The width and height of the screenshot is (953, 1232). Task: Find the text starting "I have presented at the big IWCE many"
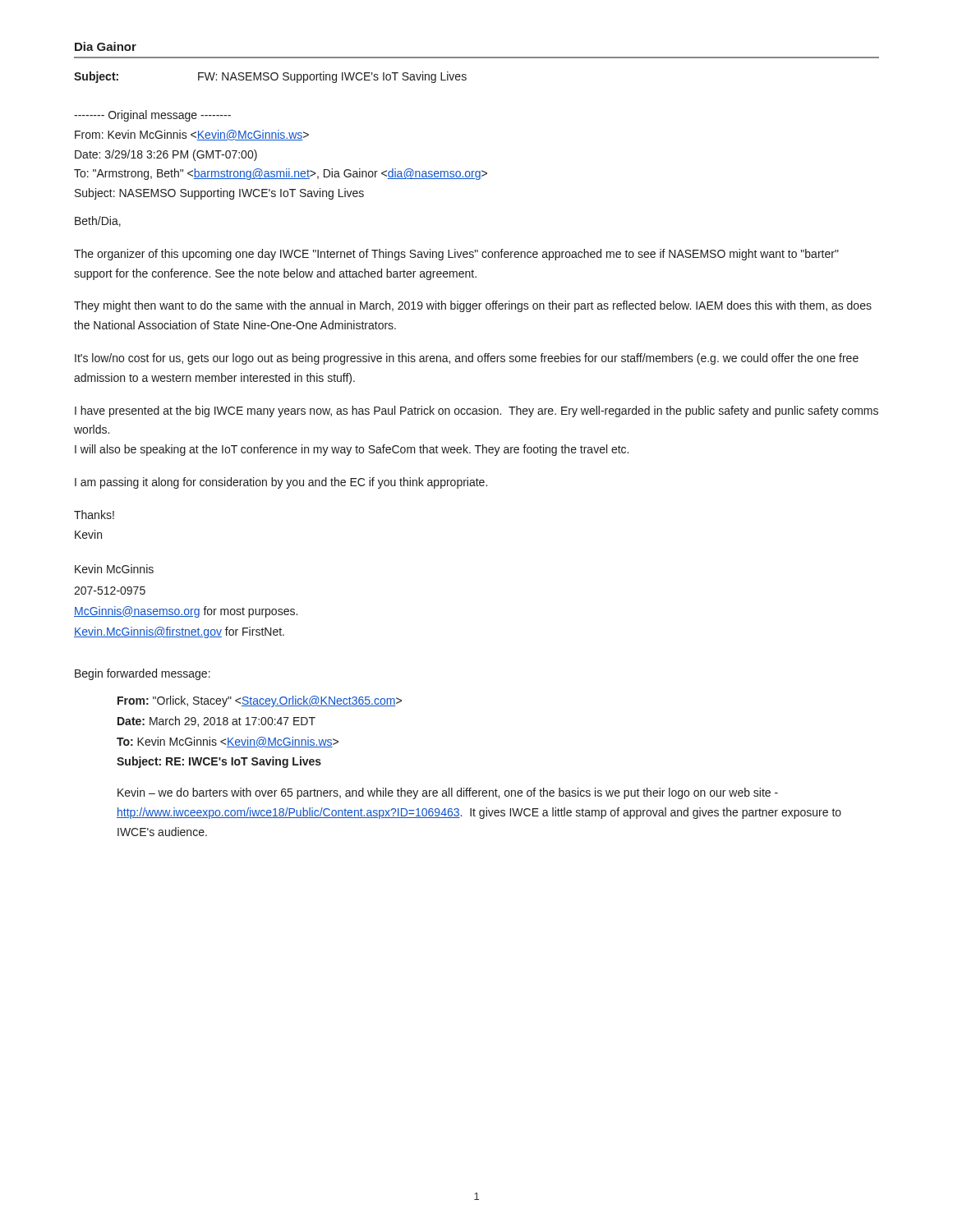476,411
